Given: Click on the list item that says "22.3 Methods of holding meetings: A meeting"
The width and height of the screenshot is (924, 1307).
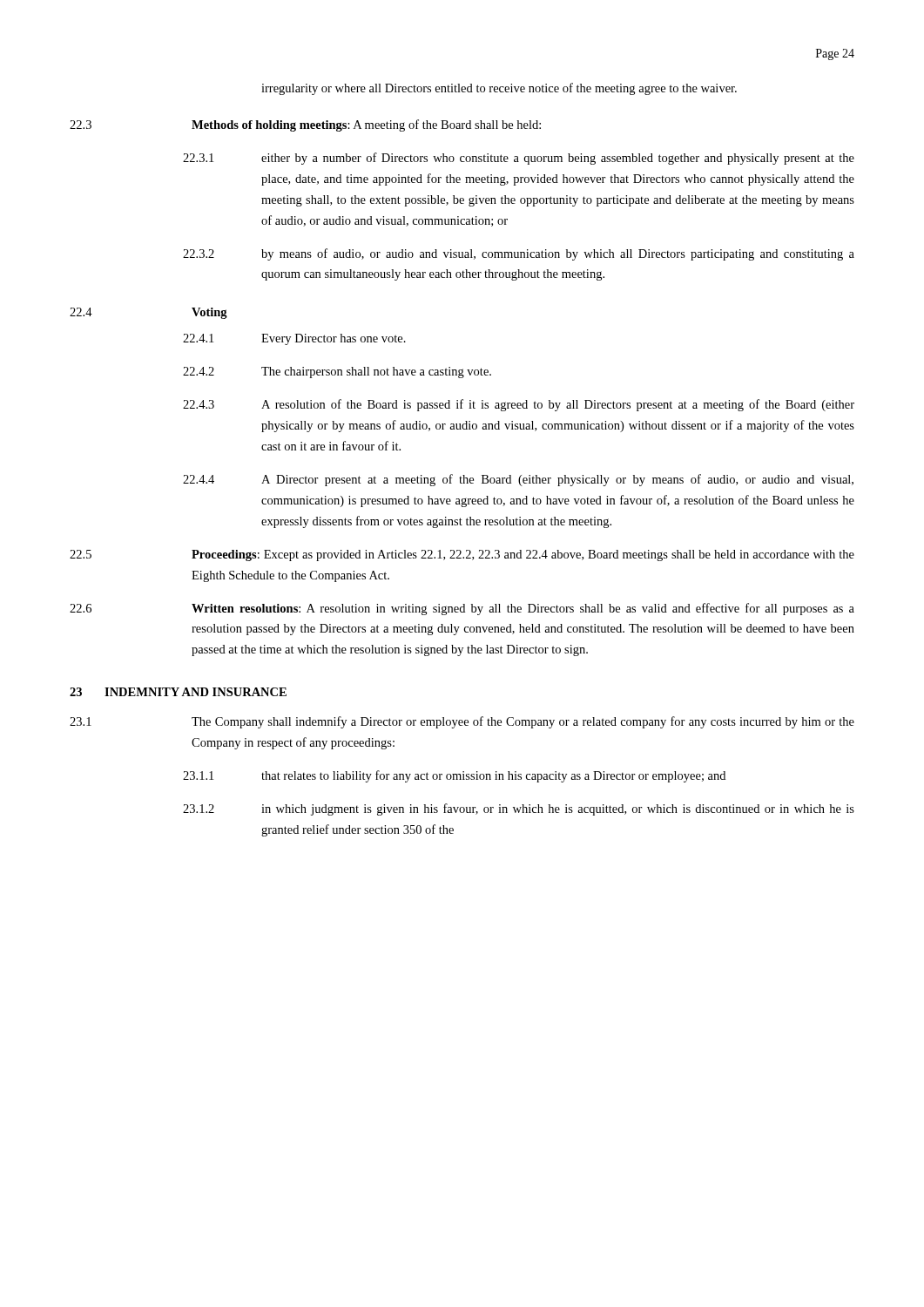Looking at the screenshot, I should (462, 125).
